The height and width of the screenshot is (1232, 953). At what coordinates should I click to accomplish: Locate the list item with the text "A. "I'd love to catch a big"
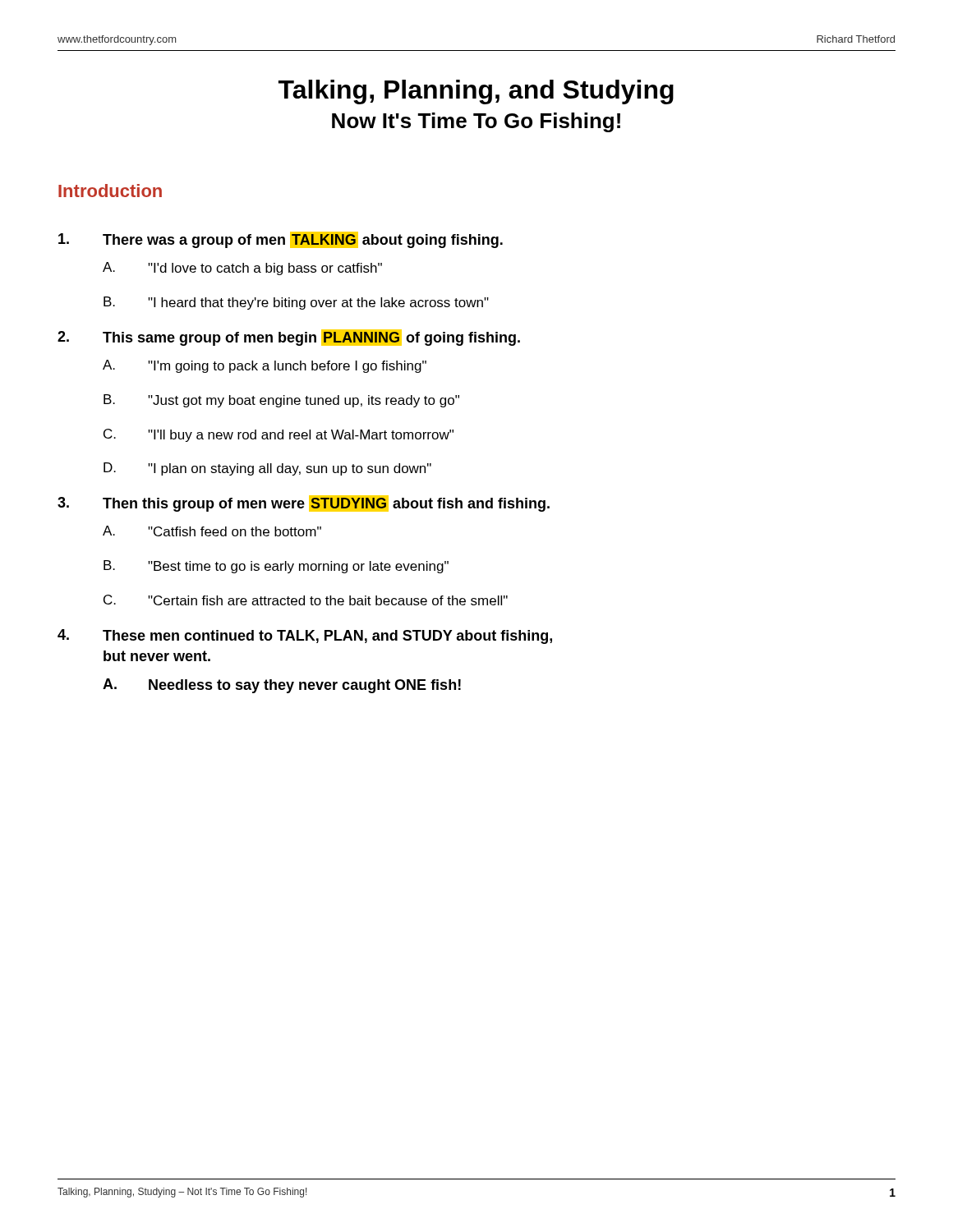[x=242, y=269]
